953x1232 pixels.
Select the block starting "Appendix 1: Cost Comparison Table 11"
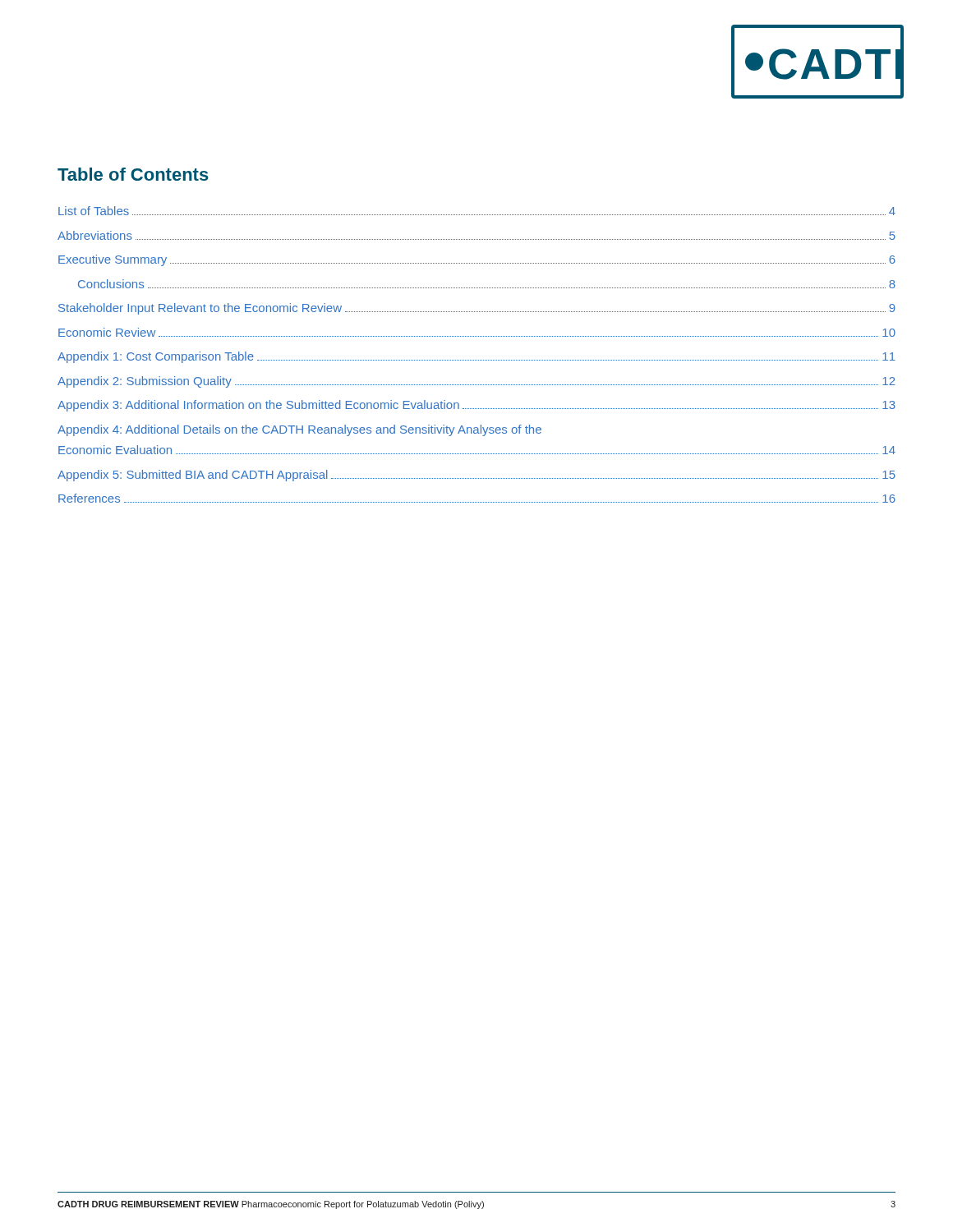[476, 356]
